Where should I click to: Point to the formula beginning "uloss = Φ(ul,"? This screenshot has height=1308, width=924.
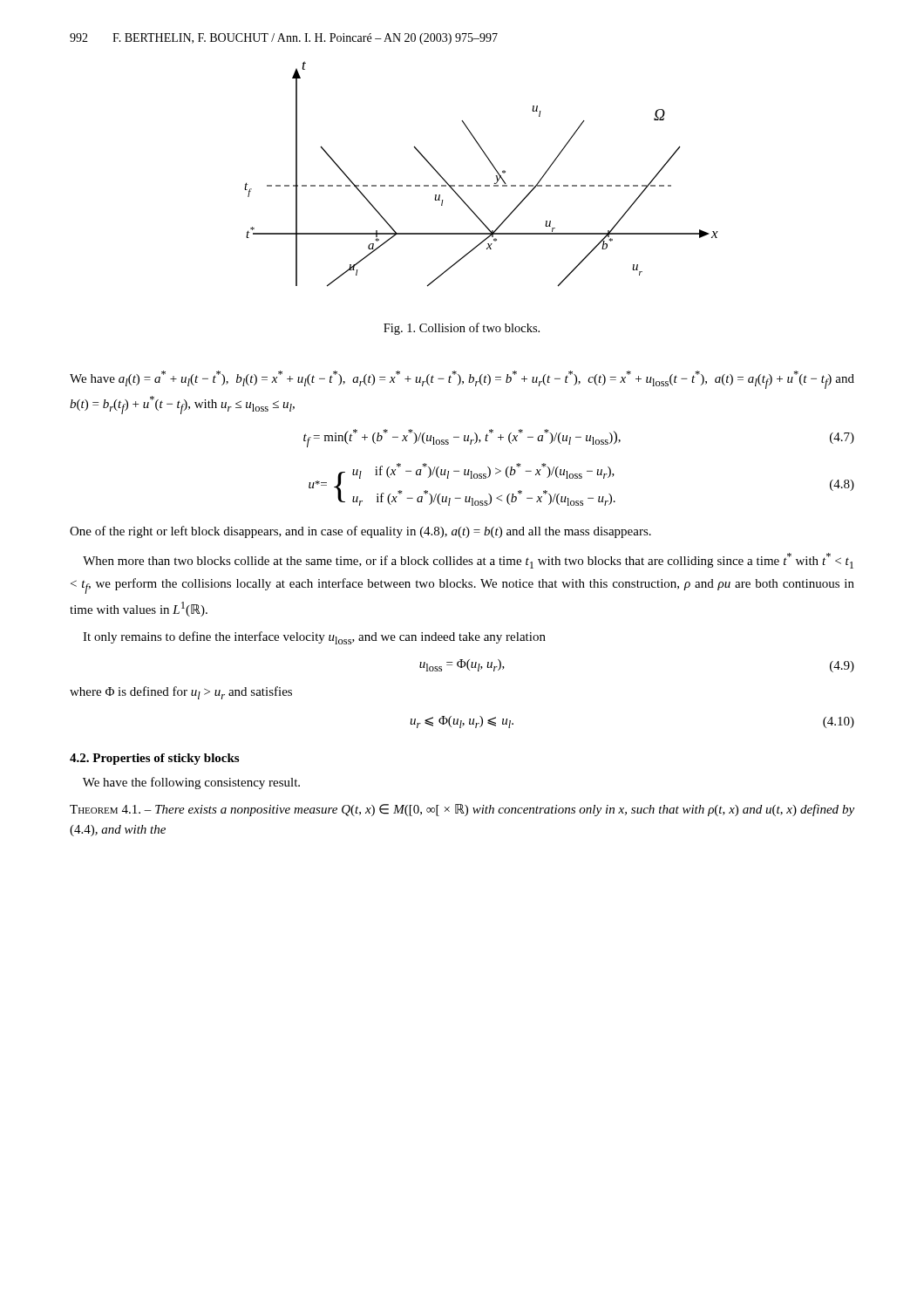click(x=464, y=666)
